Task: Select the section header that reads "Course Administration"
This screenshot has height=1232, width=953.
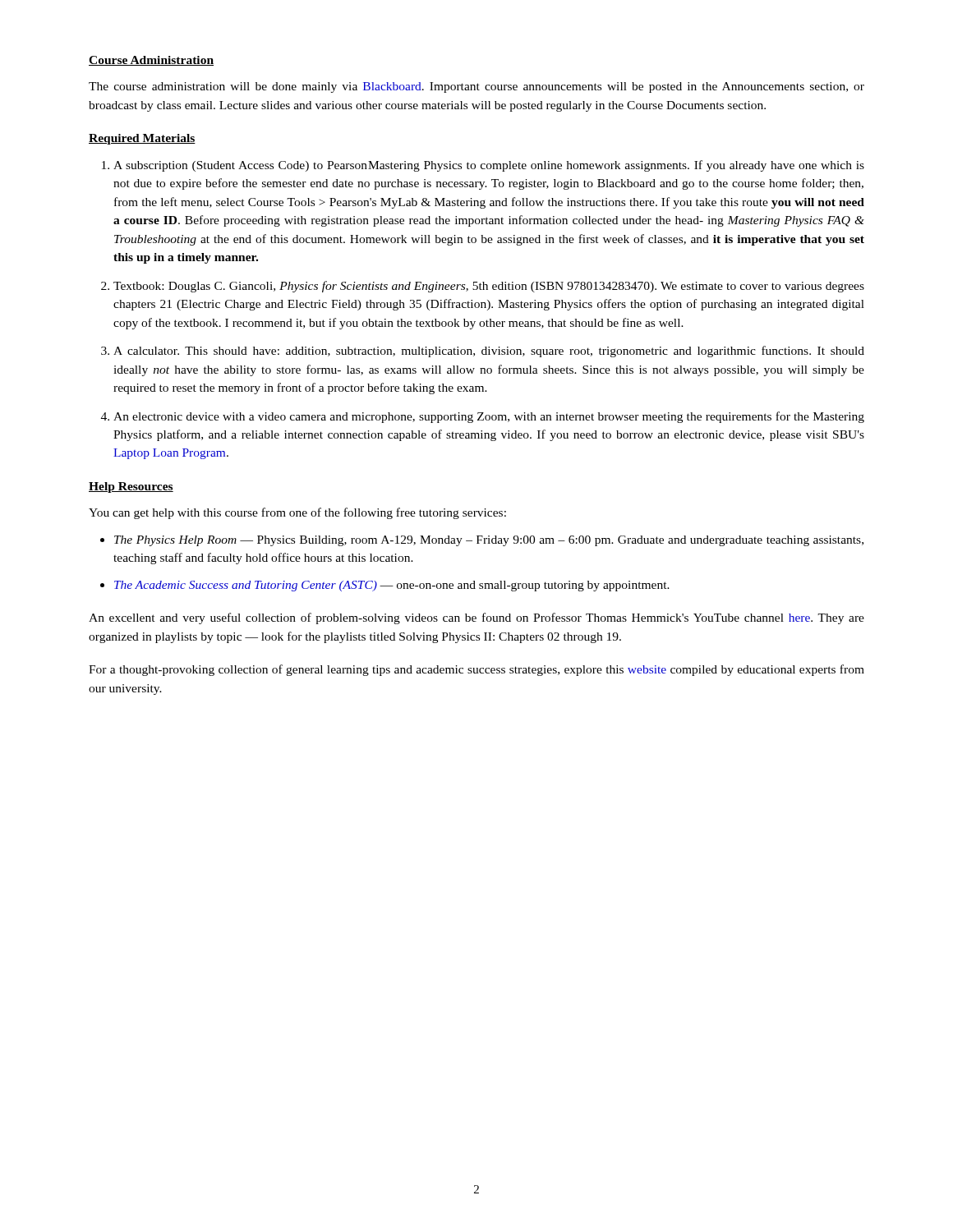Action: pyautogui.click(x=151, y=60)
